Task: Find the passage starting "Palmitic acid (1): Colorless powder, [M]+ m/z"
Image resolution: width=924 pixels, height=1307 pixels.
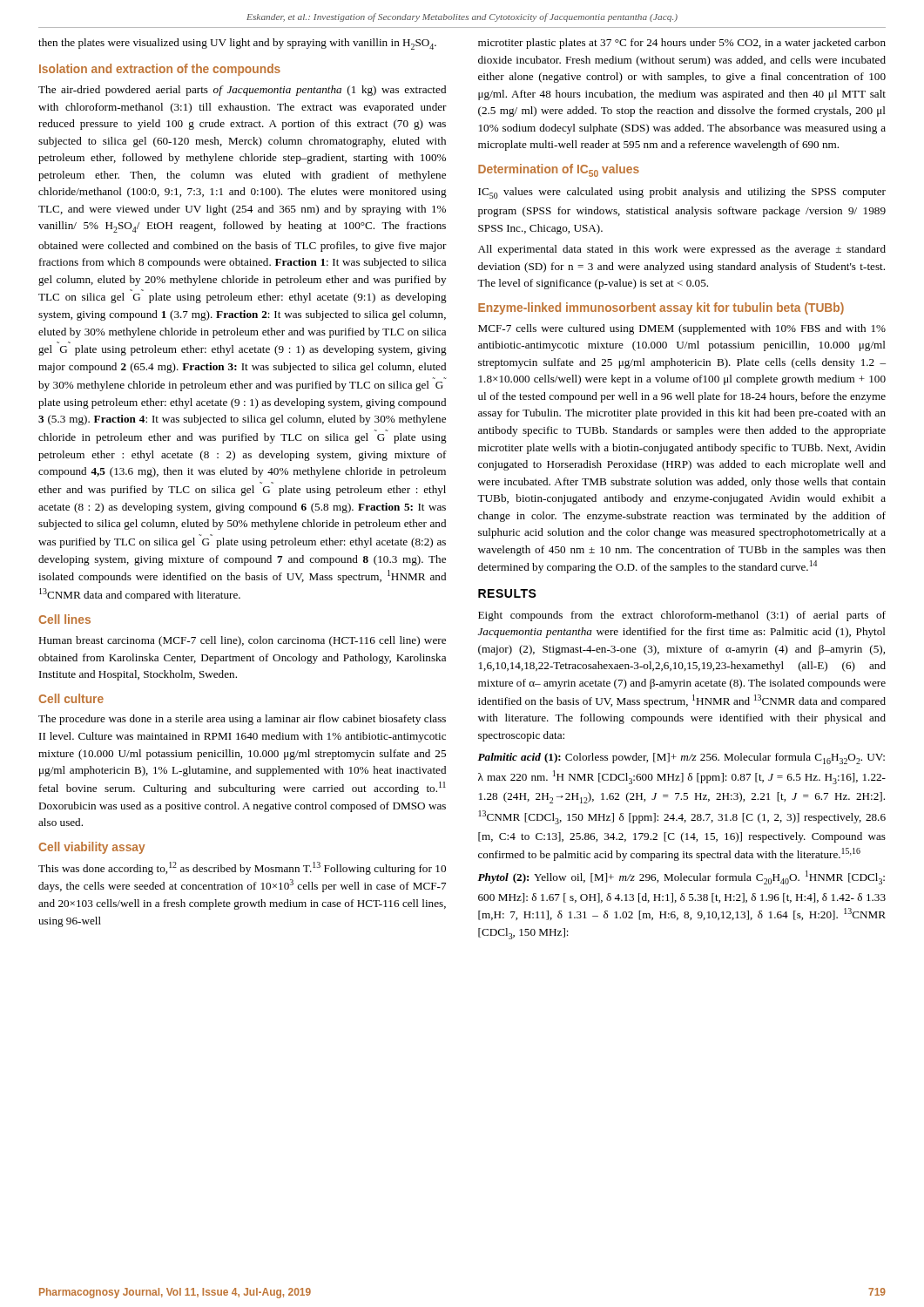Action: click(682, 806)
